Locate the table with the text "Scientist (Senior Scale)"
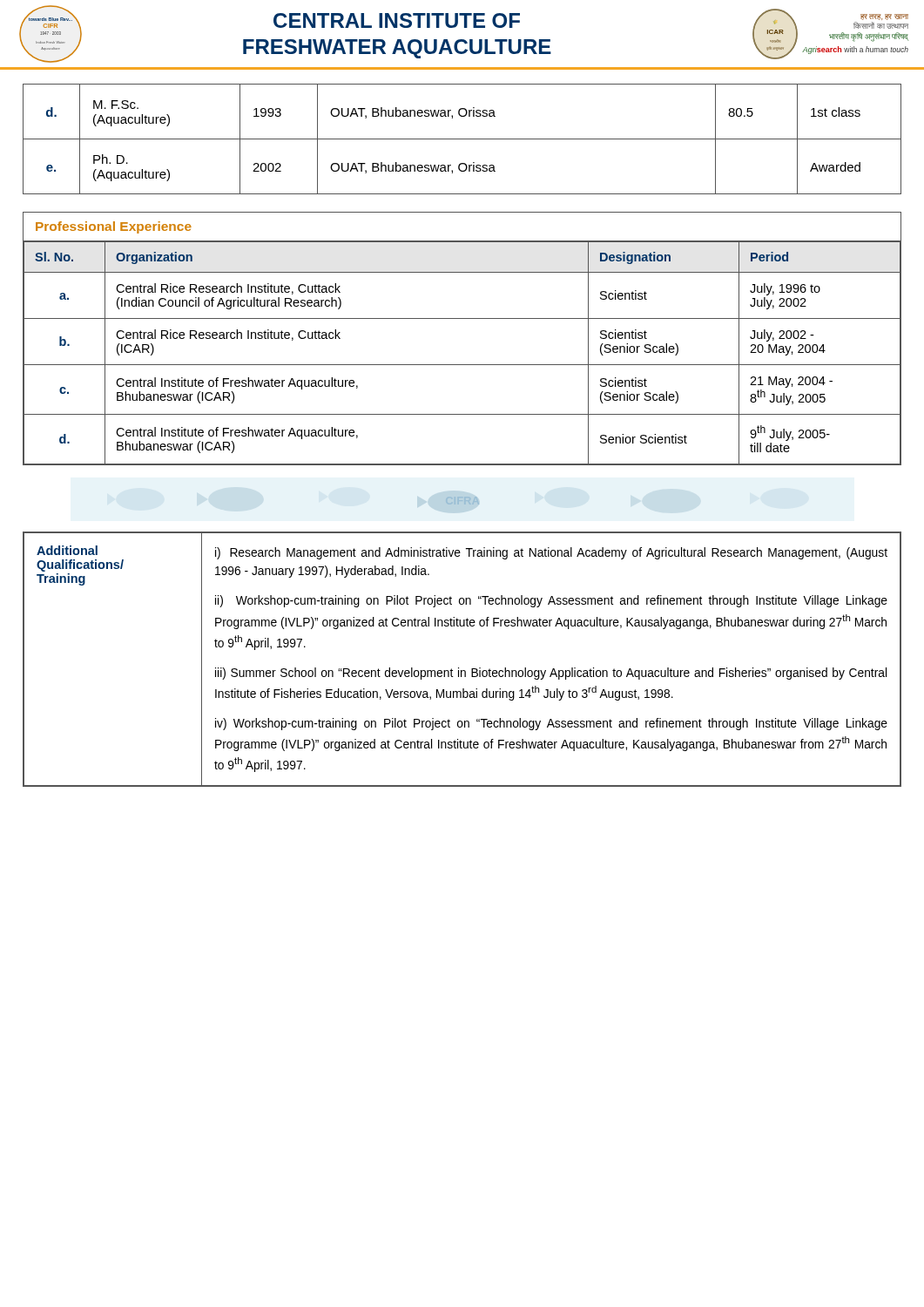 tap(462, 353)
